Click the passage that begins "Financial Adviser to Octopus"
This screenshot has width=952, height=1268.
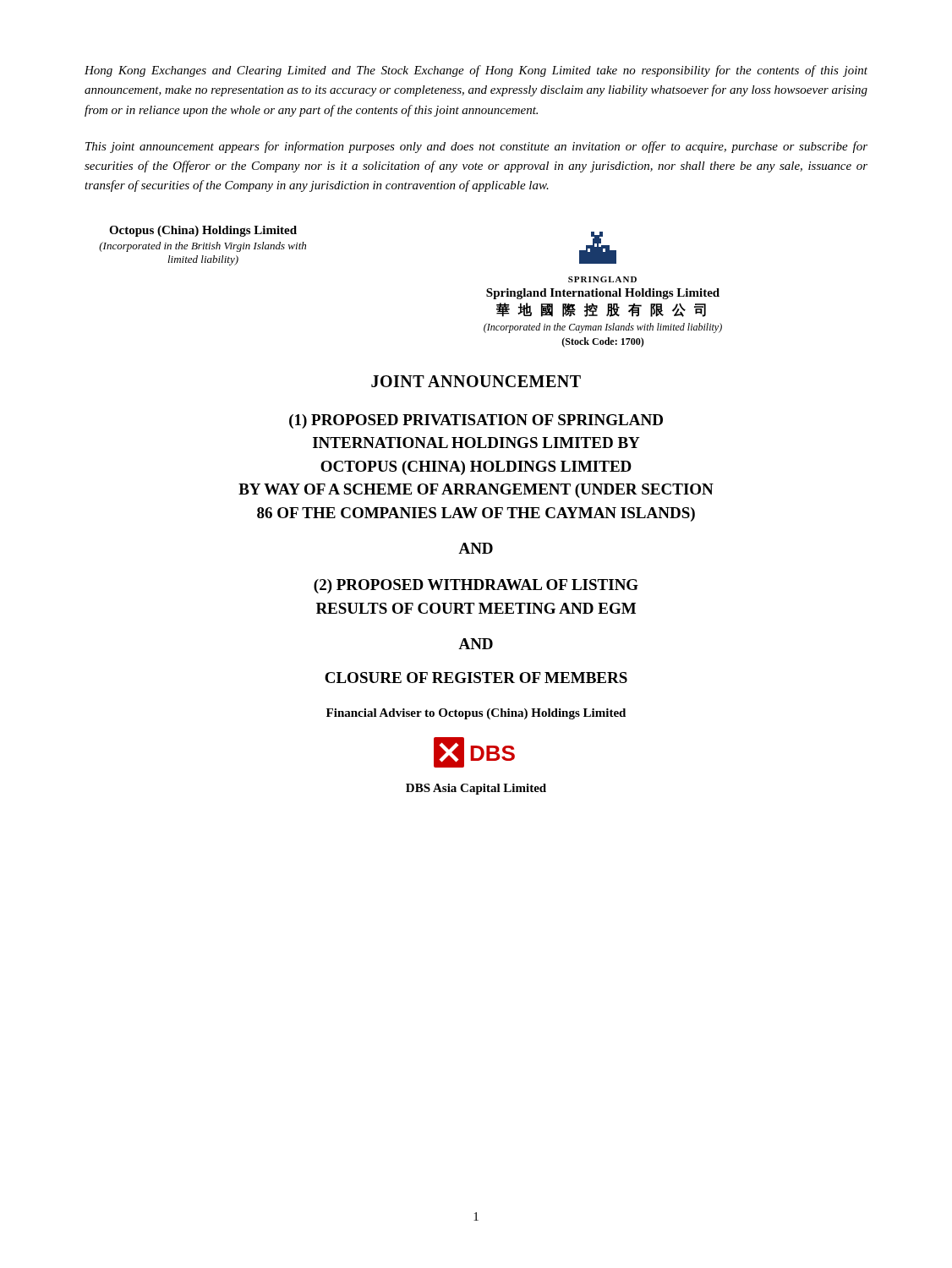[476, 713]
